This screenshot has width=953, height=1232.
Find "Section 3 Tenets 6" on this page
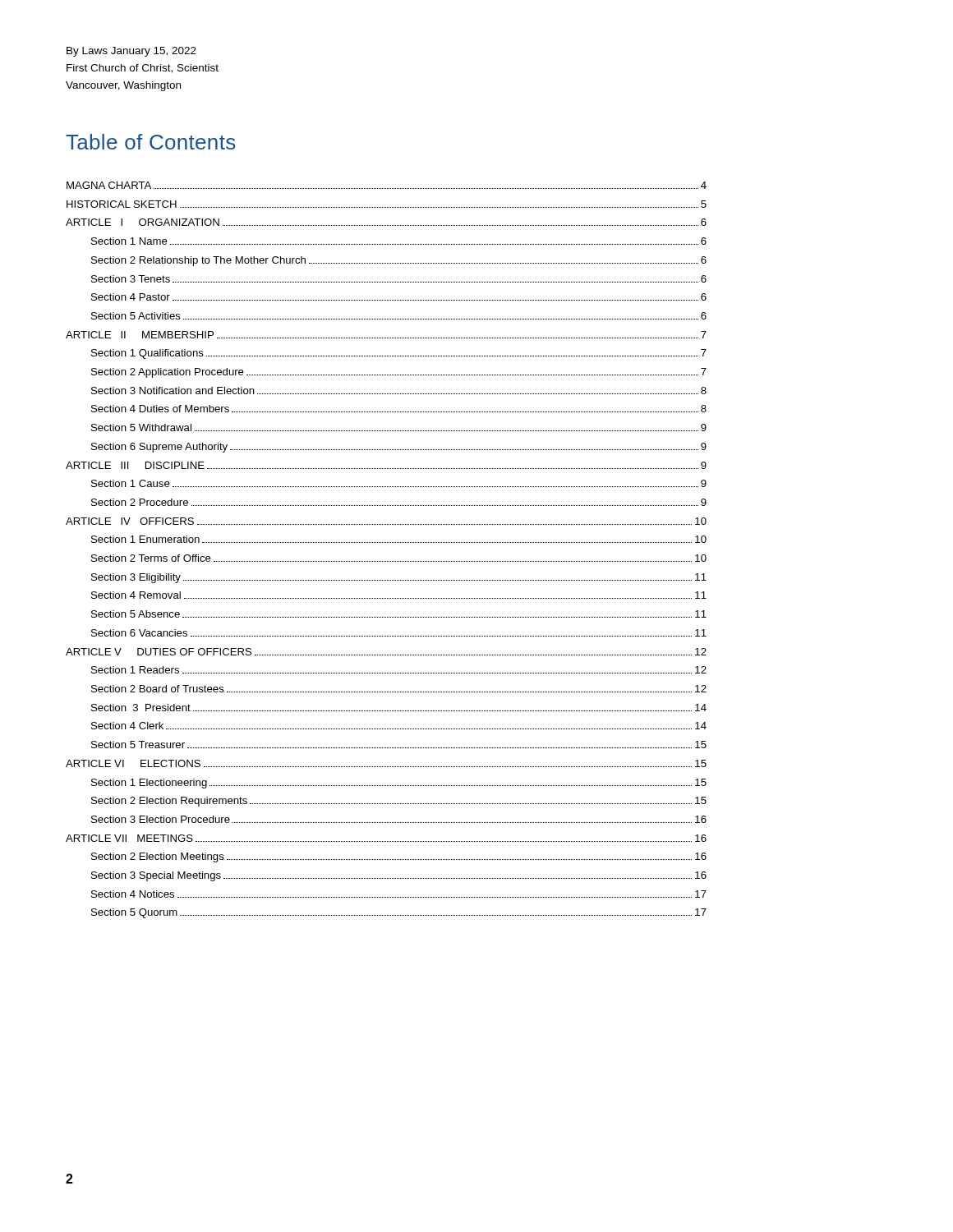pos(386,279)
